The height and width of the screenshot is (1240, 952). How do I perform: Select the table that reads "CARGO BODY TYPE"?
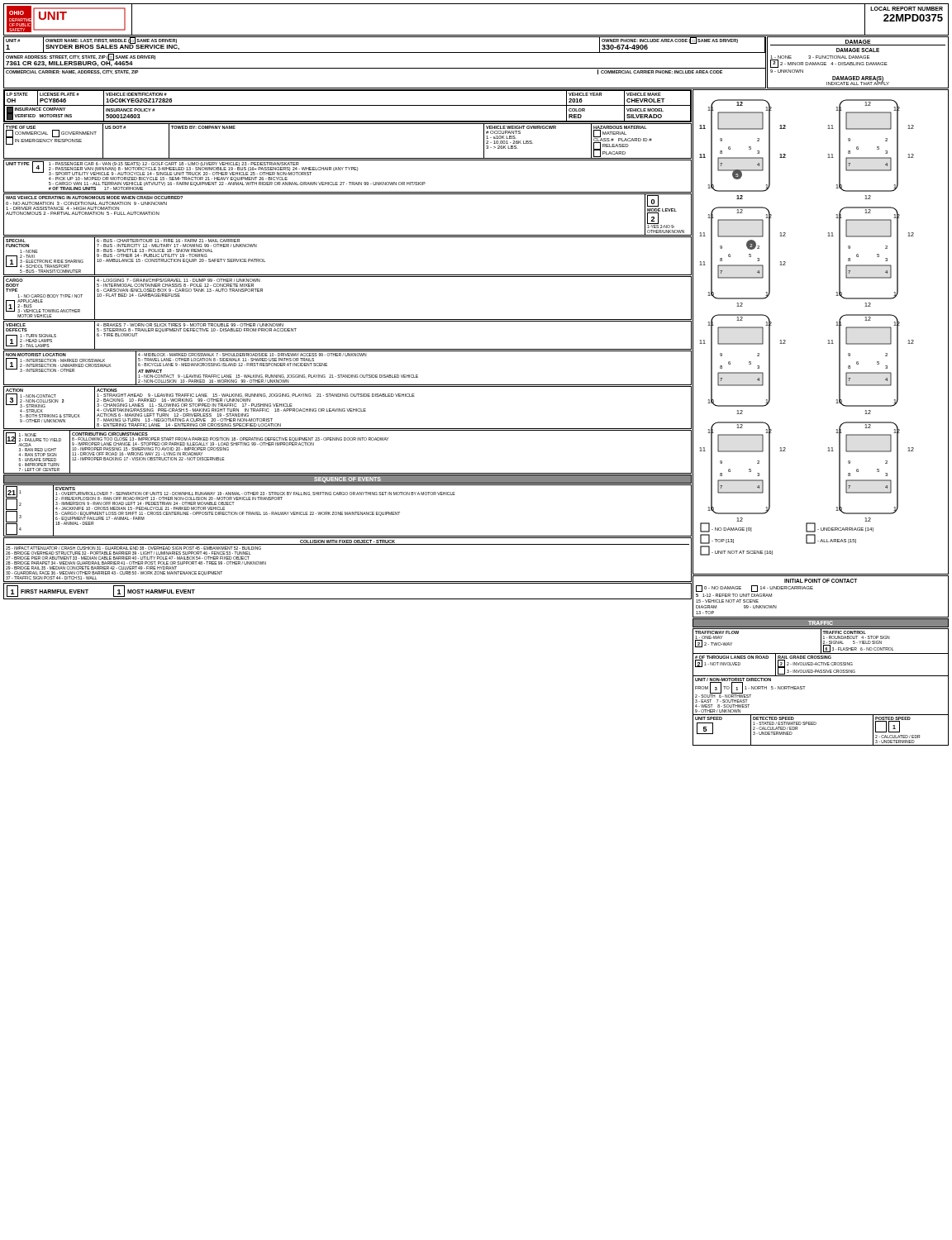pyautogui.click(x=348, y=298)
